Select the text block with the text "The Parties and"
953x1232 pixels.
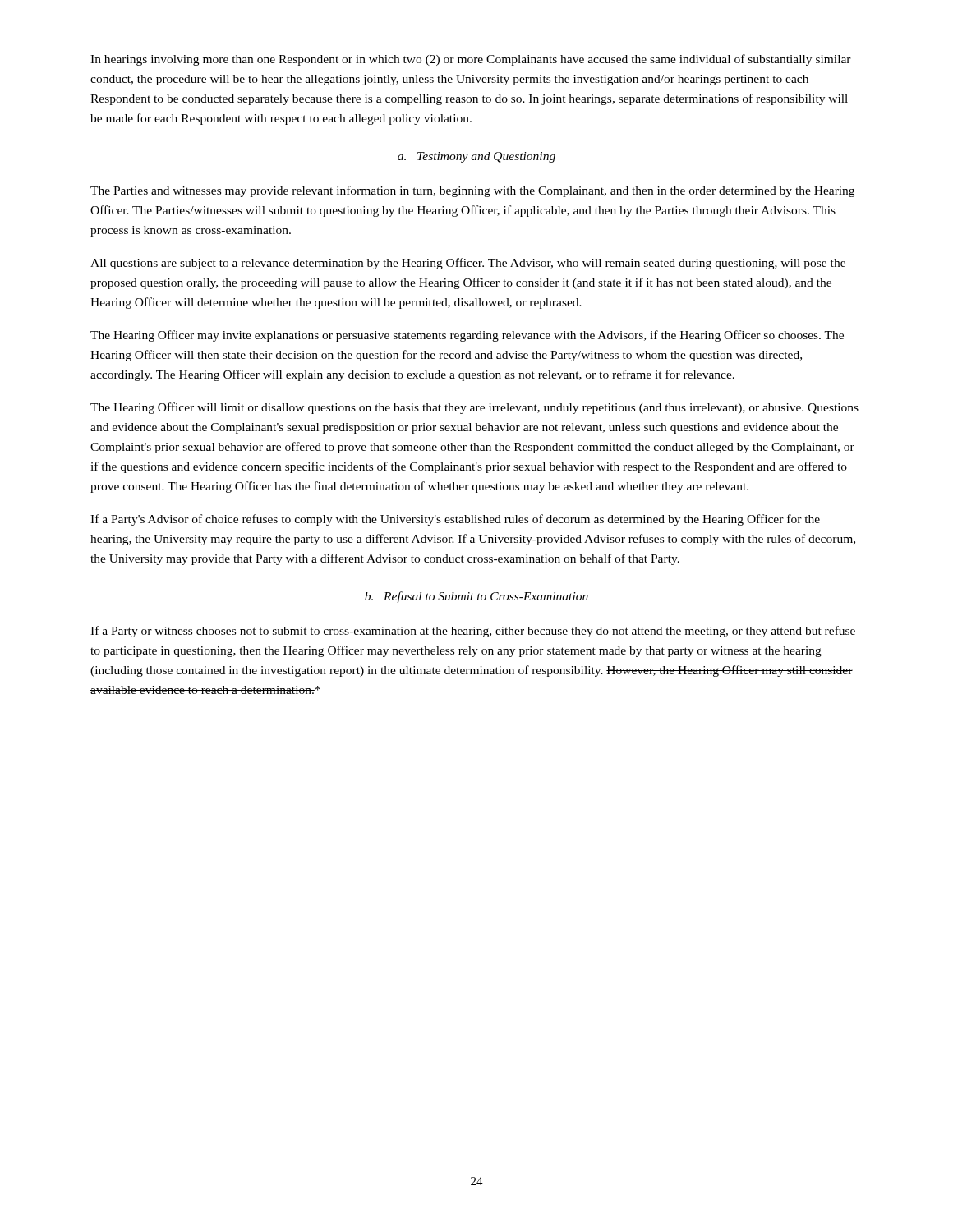tap(476, 210)
